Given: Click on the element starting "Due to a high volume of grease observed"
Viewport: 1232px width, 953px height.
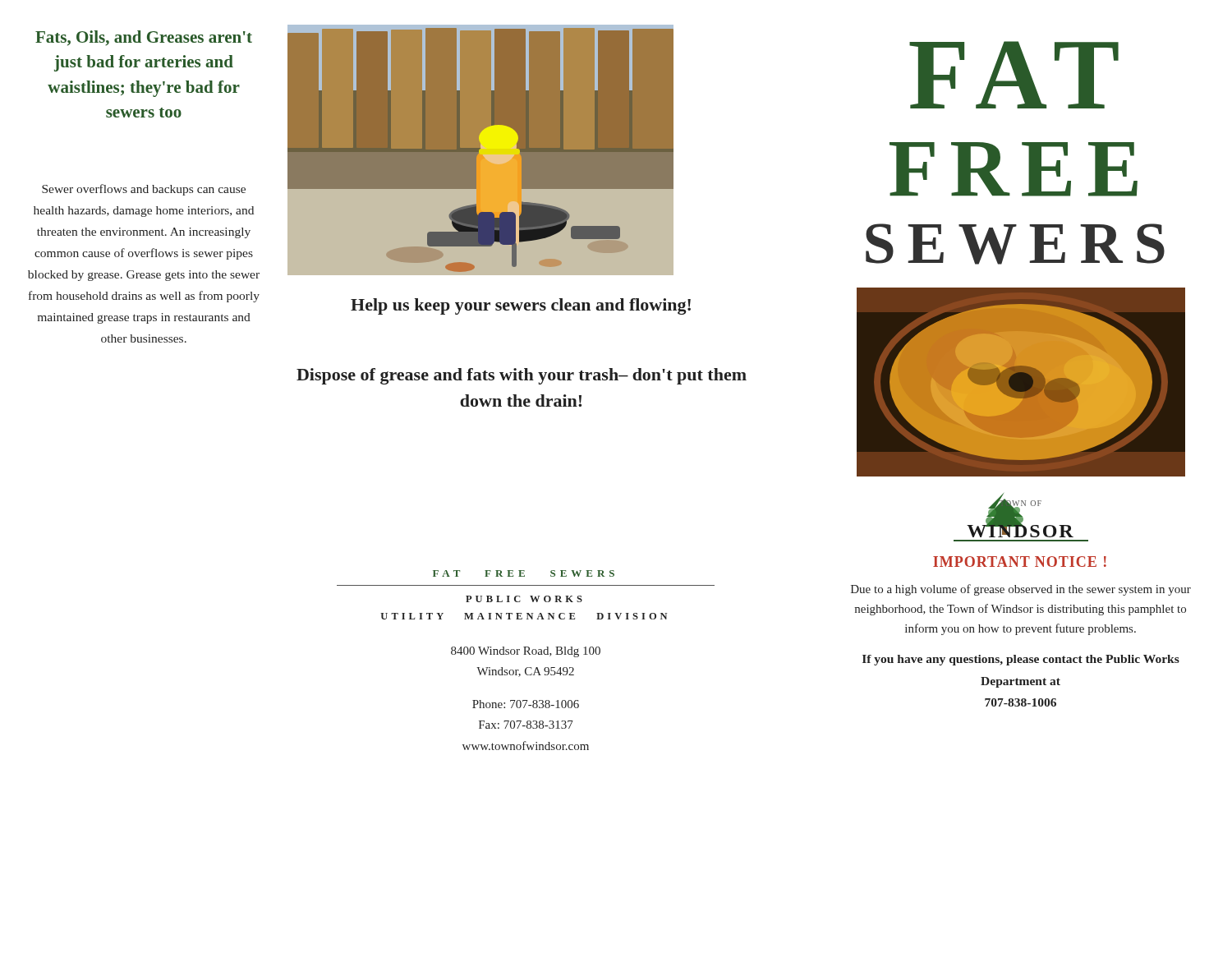Looking at the screenshot, I should (x=1021, y=609).
